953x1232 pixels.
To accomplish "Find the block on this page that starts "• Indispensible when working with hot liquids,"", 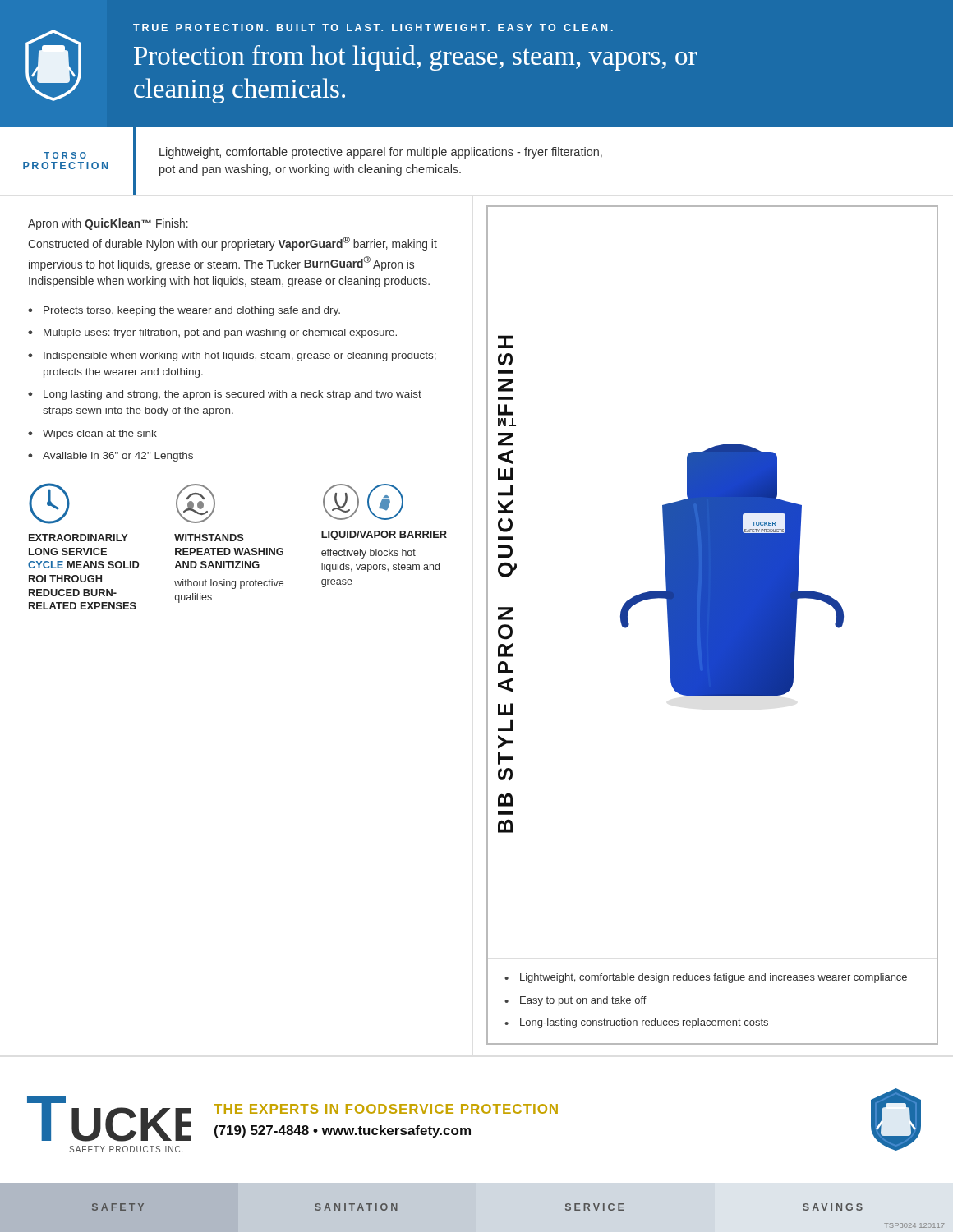I will click(232, 362).
